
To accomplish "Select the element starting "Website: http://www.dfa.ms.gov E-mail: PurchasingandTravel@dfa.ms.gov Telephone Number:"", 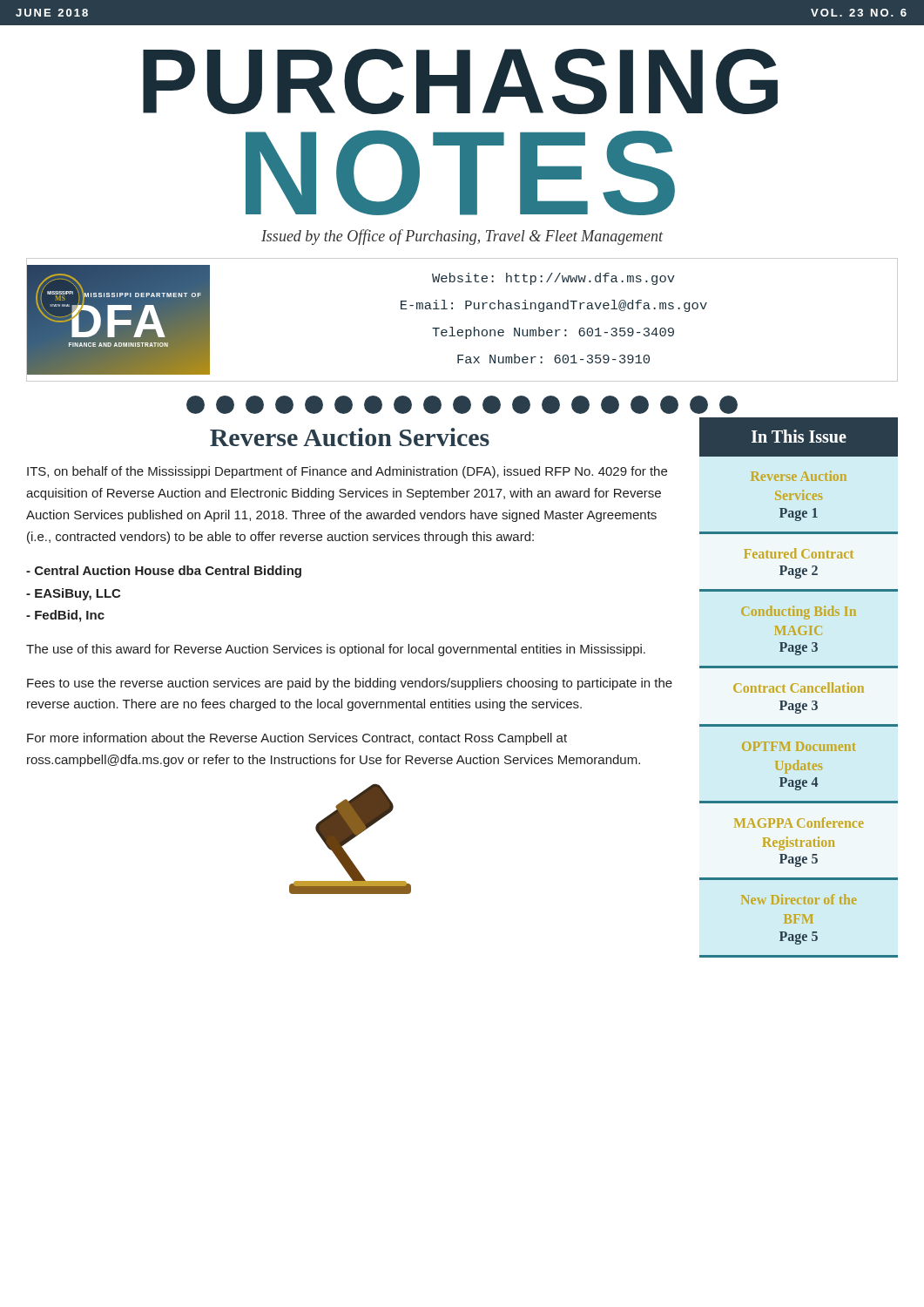I will click(x=553, y=320).
